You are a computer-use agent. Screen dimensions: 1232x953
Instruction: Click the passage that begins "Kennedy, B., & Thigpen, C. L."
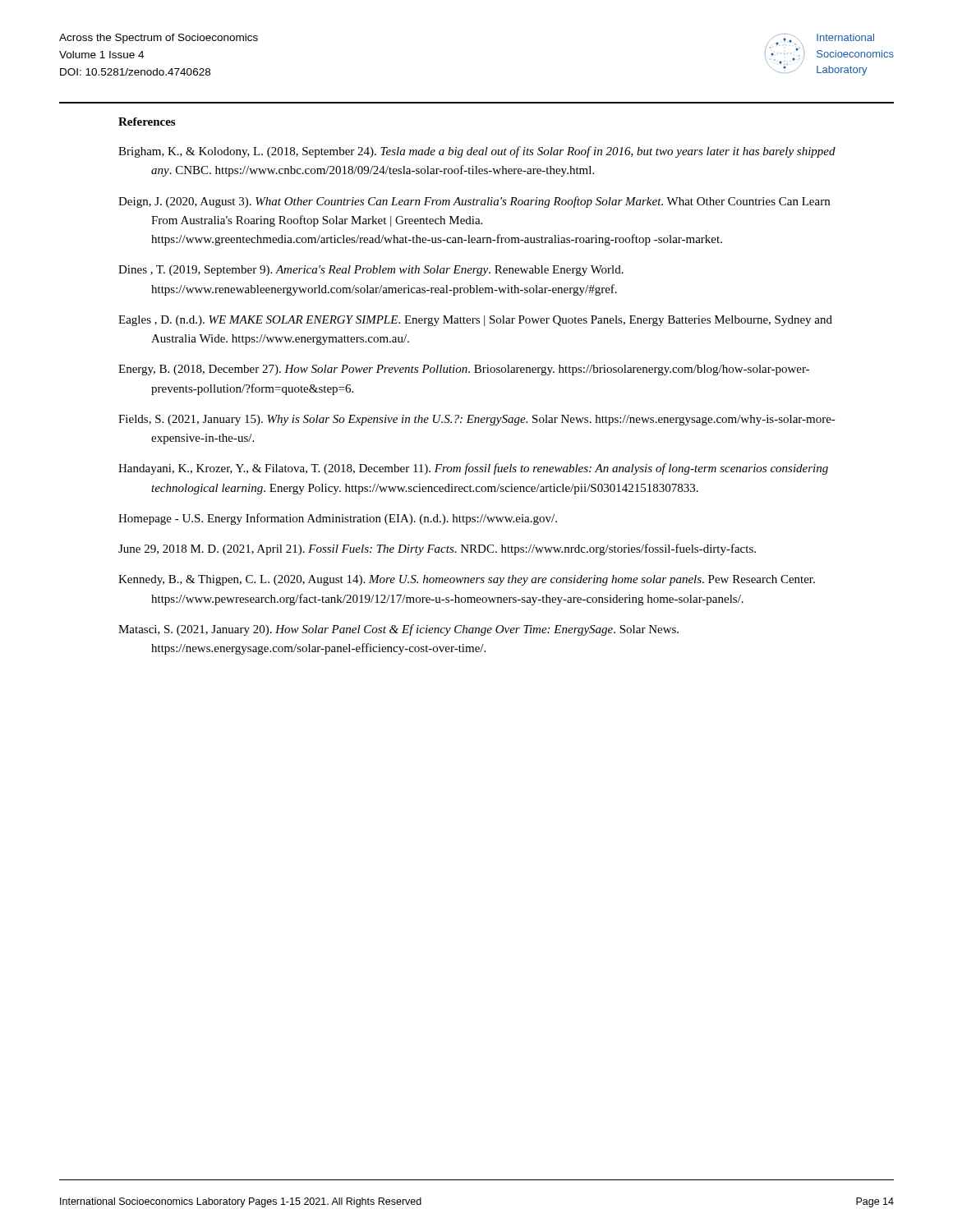(x=467, y=589)
